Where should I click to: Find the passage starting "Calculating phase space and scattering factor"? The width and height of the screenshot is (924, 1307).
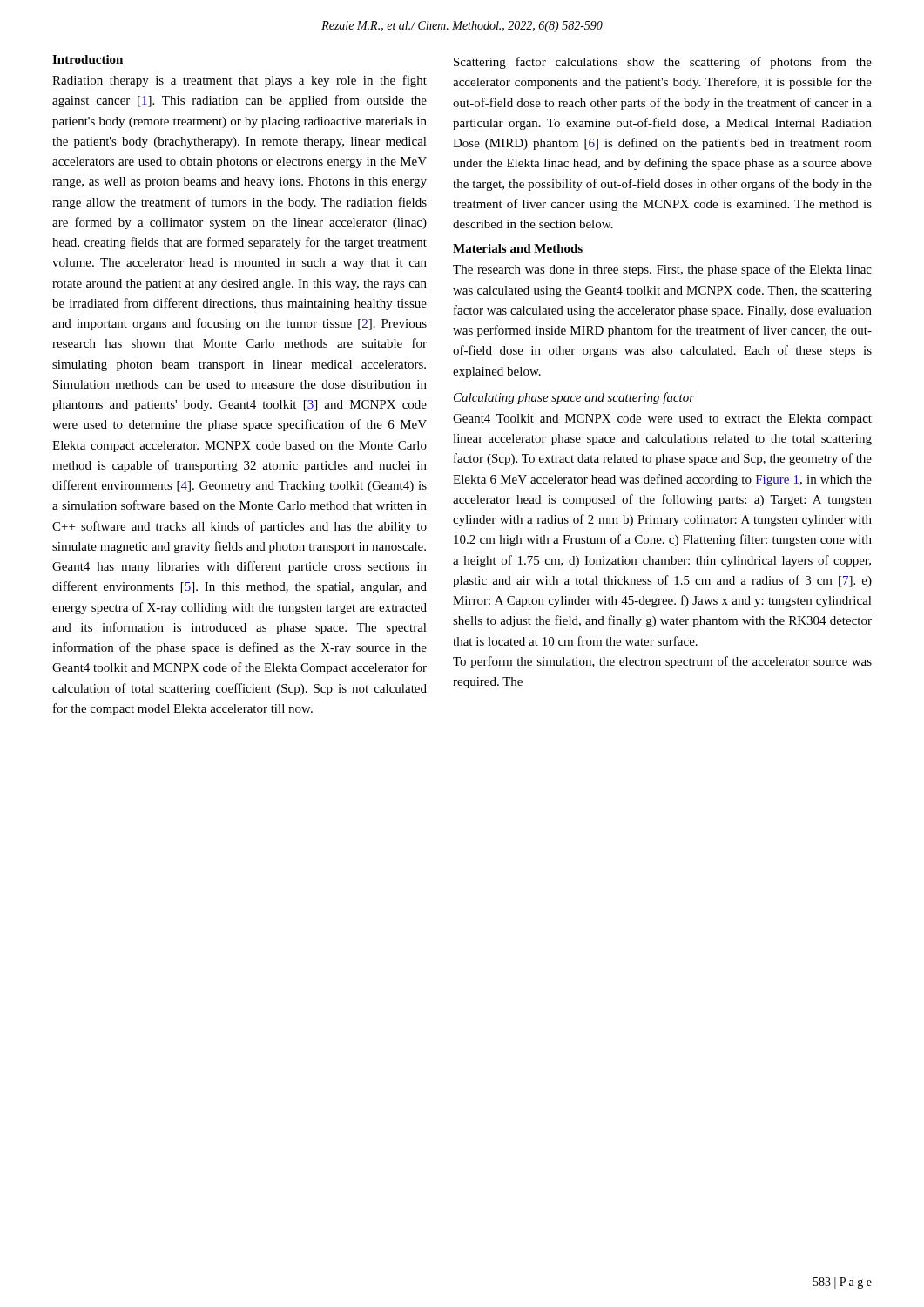pyautogui.click(x=573, y=397)
